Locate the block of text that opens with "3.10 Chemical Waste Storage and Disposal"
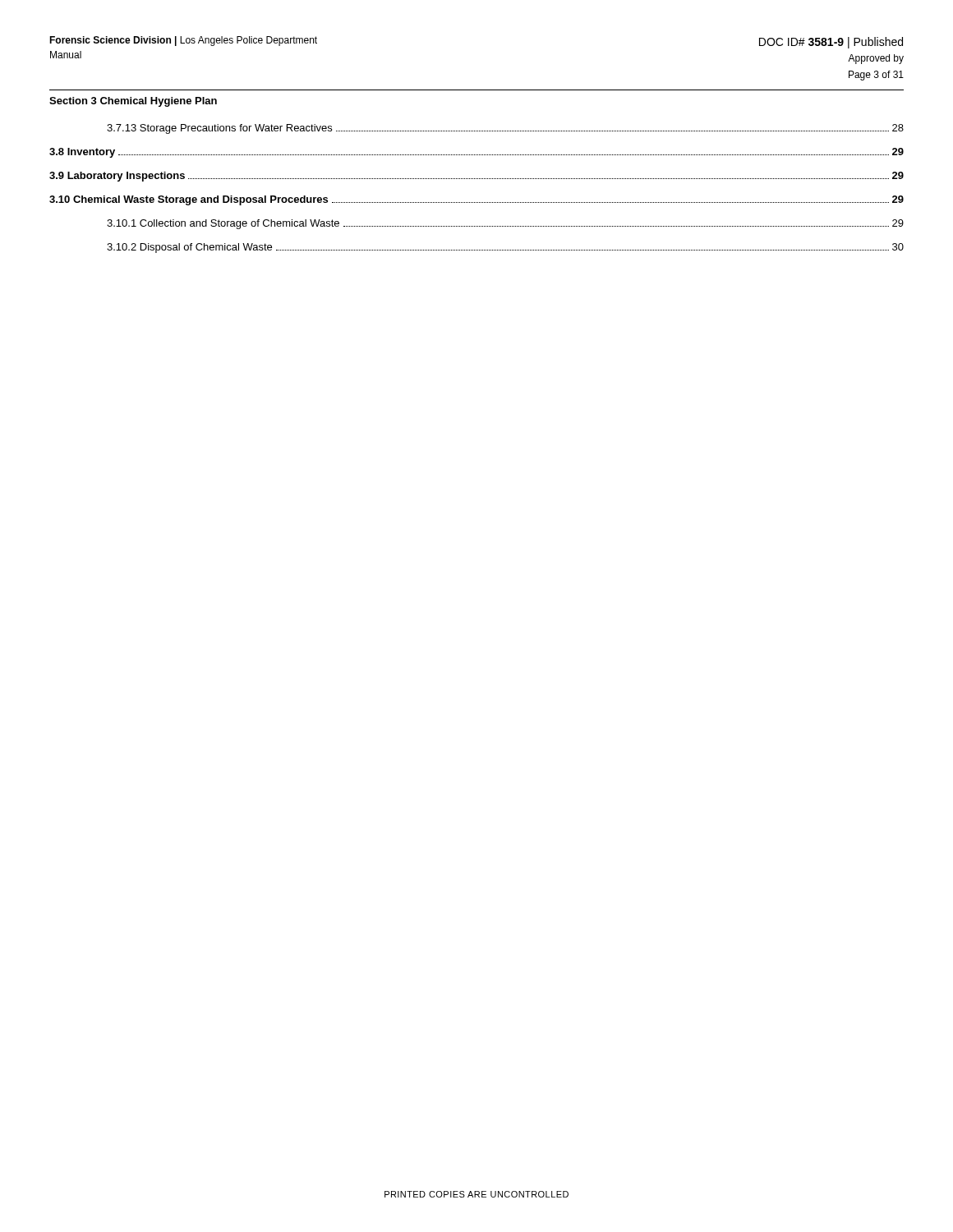The height and width of the screenshot is (1232, 953). pyautogui.click(x=476, y=199)
